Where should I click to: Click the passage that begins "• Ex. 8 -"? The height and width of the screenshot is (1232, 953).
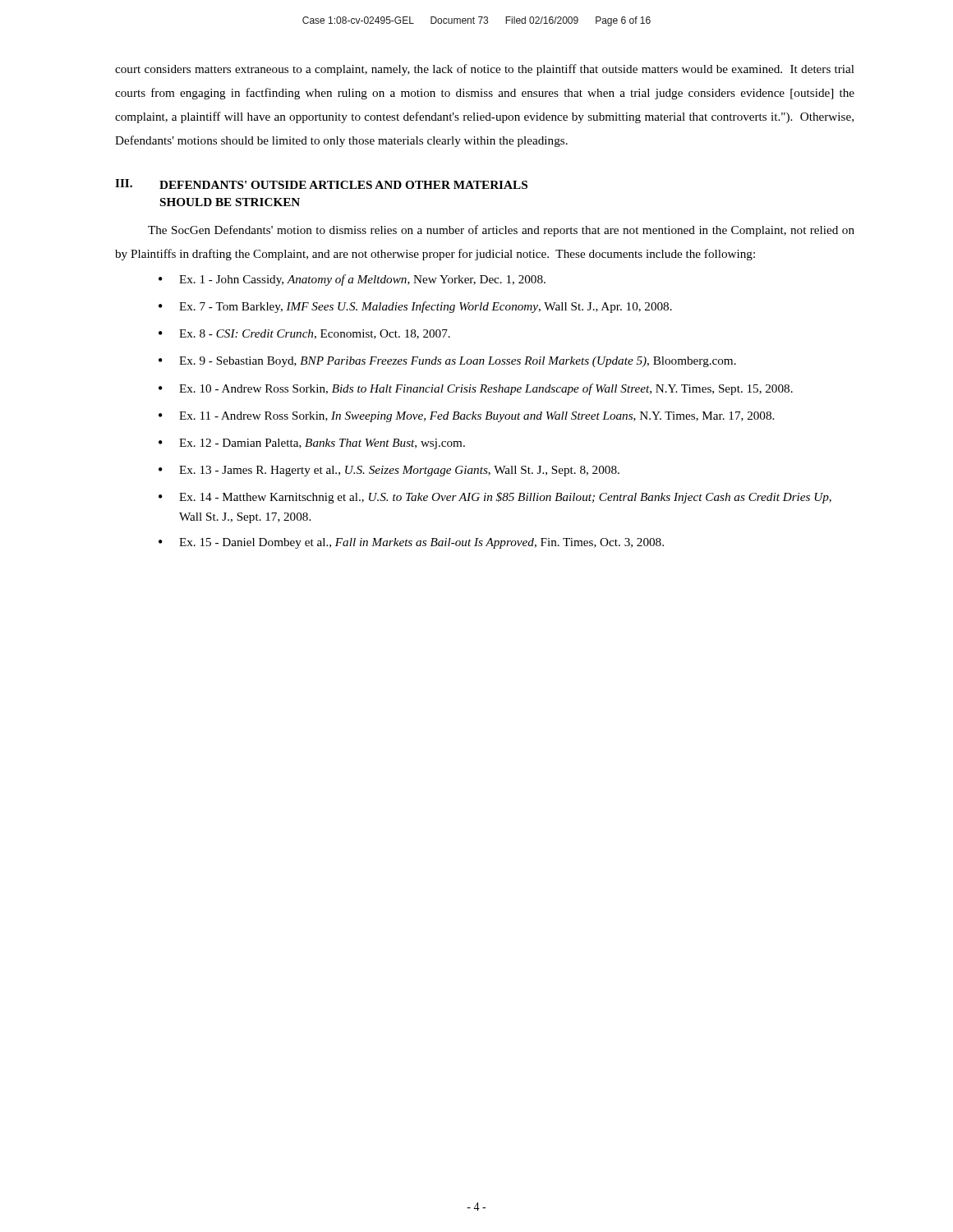304,334
